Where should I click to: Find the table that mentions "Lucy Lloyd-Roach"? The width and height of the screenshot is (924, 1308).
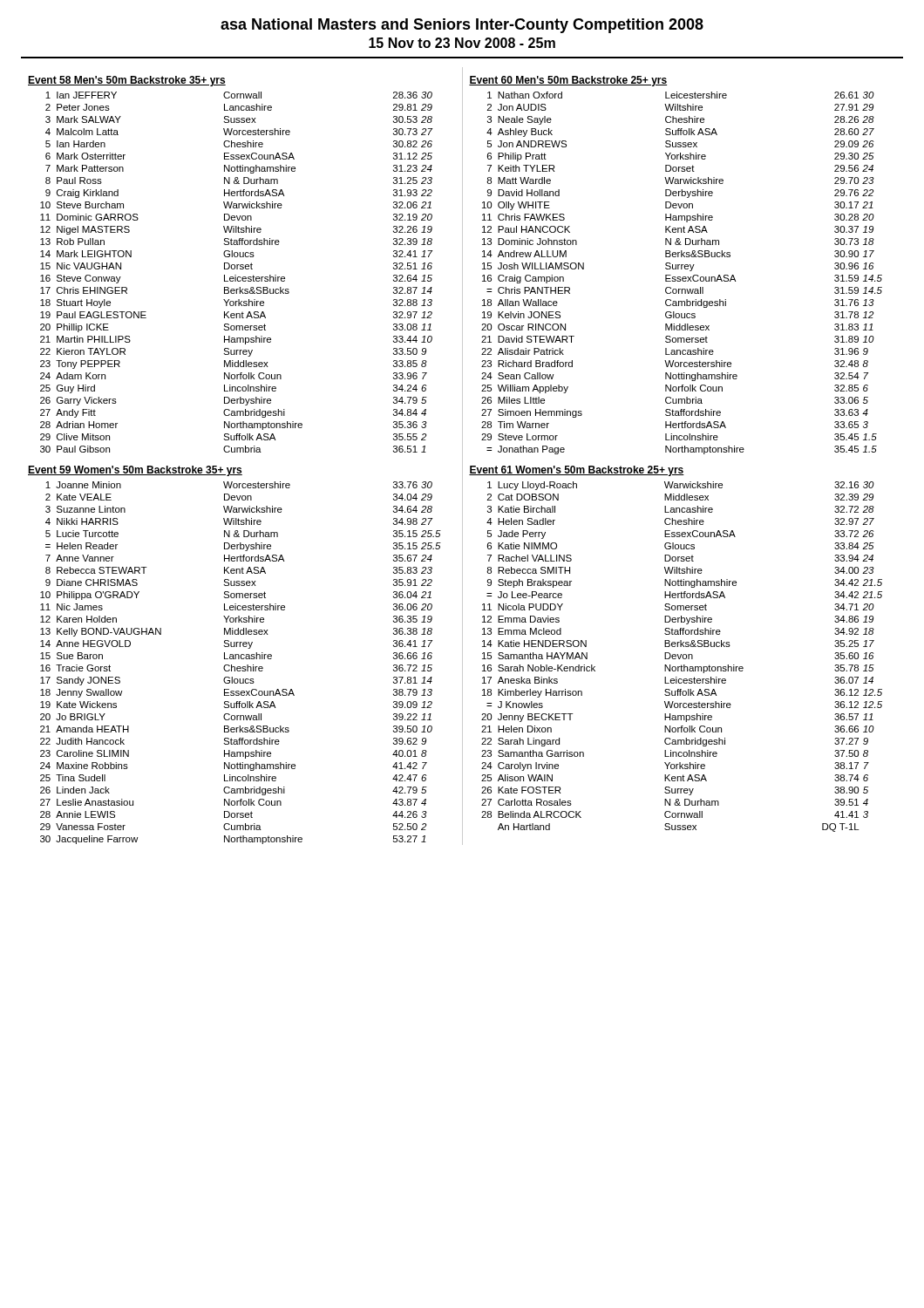[x=683, y=656]
